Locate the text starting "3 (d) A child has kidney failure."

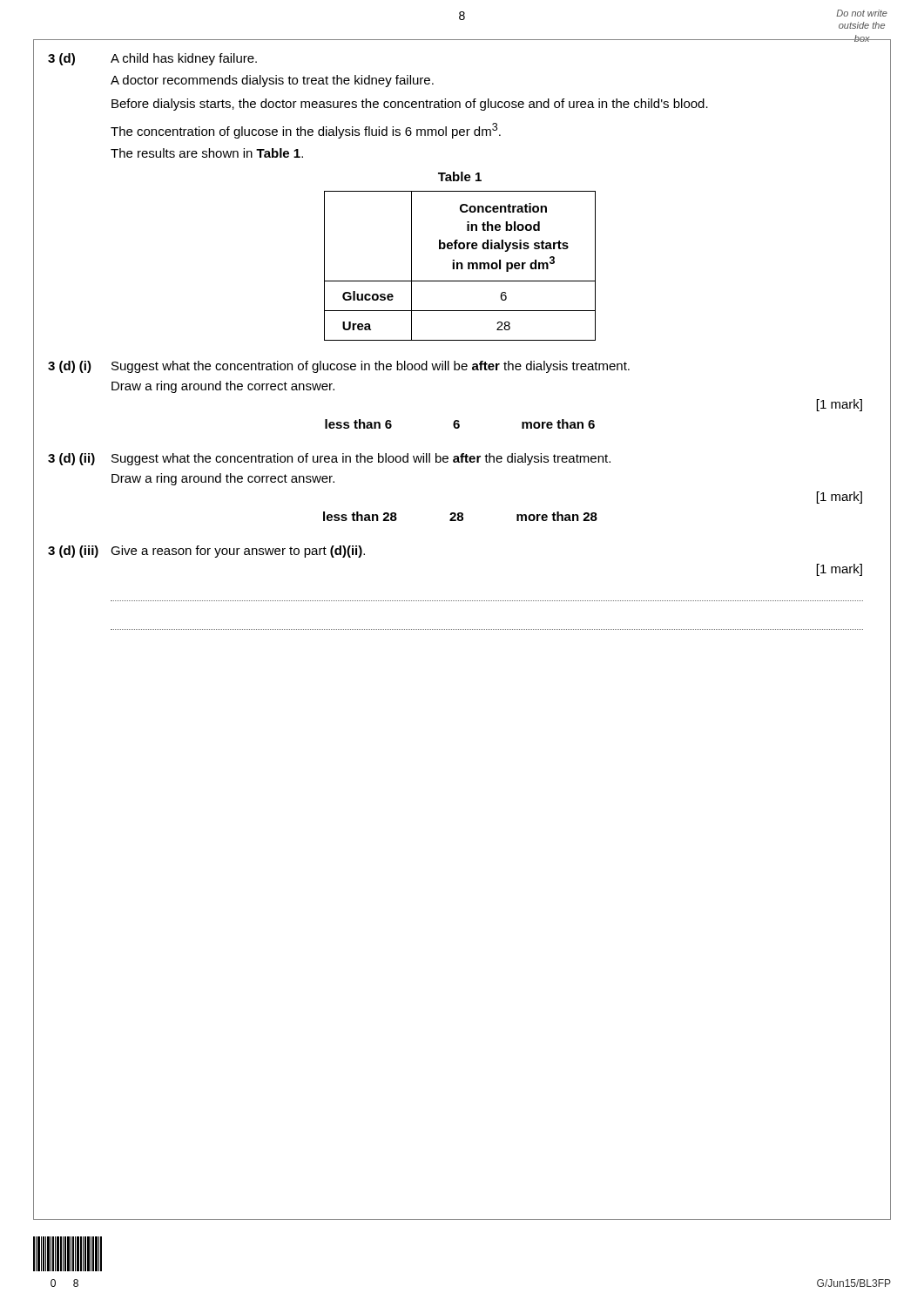click(x=153, y=58)
